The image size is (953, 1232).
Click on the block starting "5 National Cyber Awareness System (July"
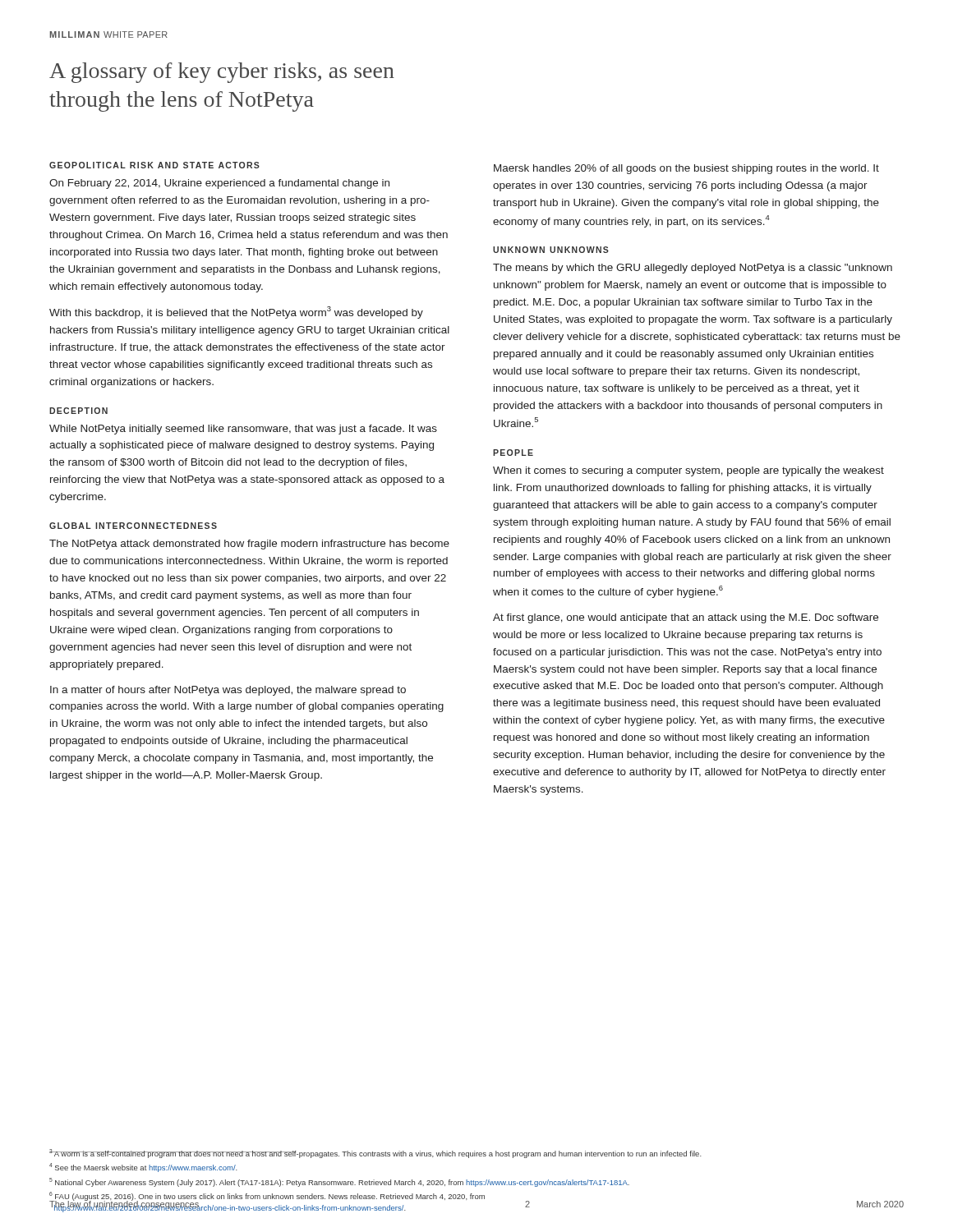pos(340,1182)
